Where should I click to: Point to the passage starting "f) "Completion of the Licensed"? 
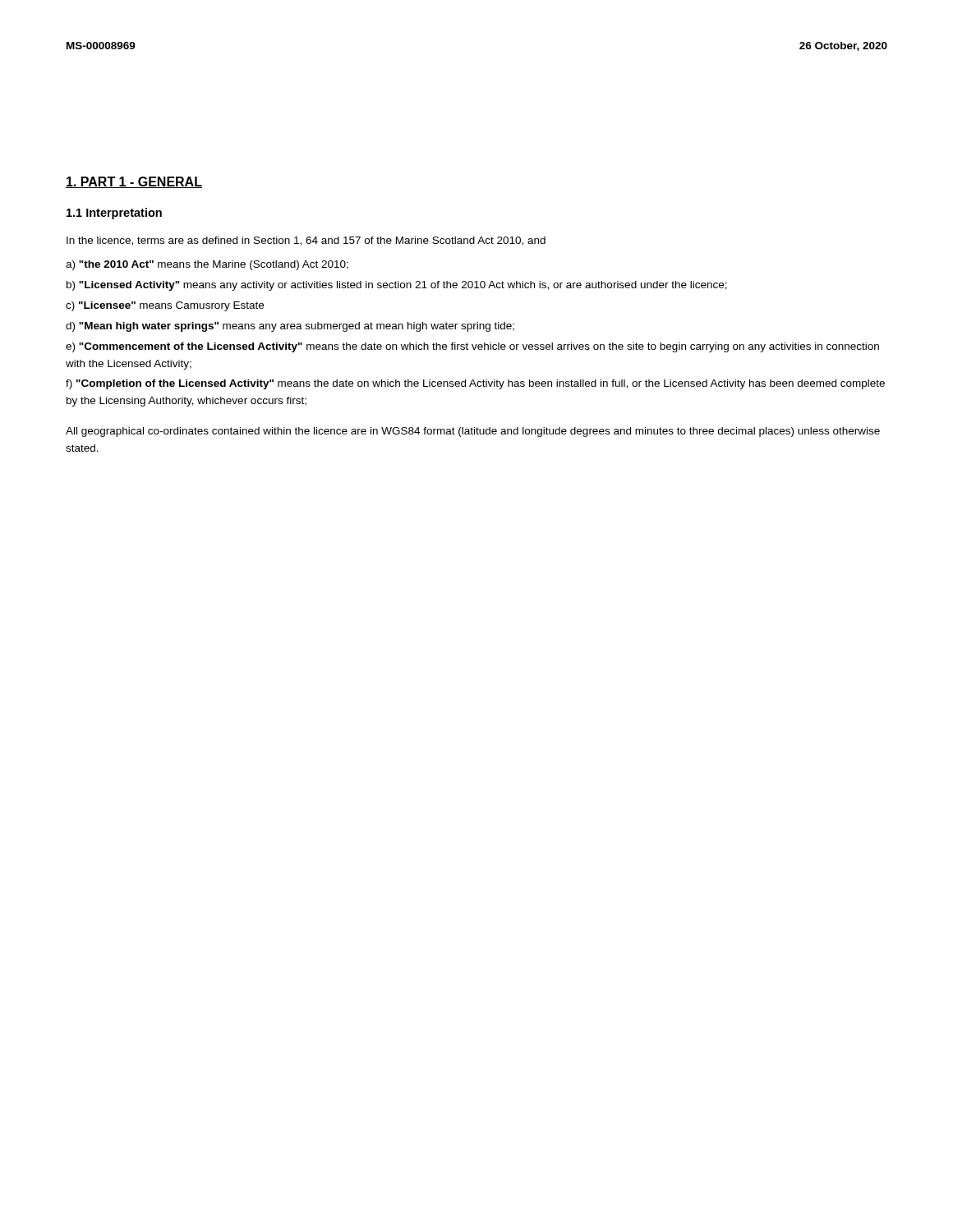click(475, 392)
